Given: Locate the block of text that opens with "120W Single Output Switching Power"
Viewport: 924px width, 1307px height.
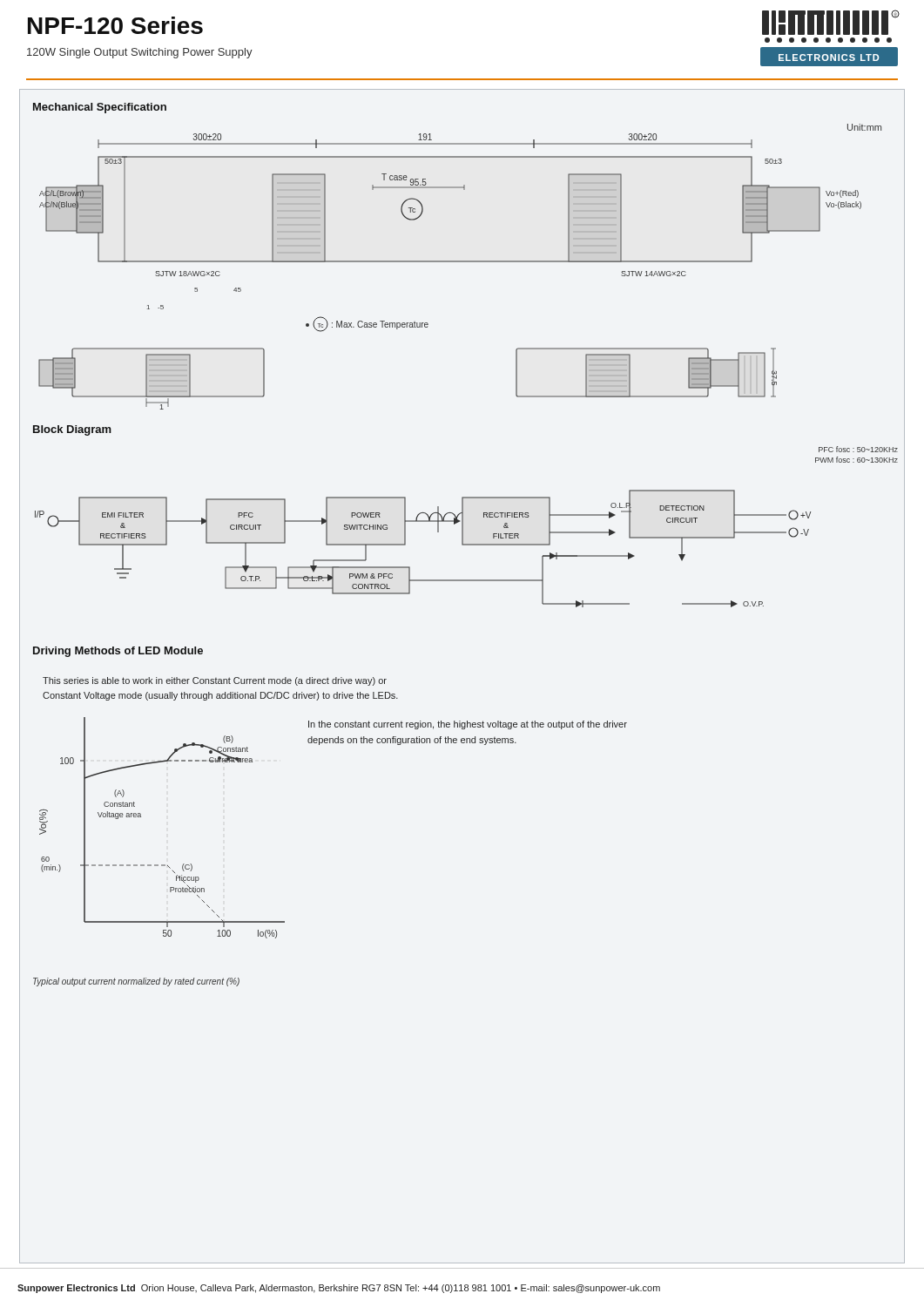Looking at the screenshot, I should pyautogui.click(x=139, y=52).
